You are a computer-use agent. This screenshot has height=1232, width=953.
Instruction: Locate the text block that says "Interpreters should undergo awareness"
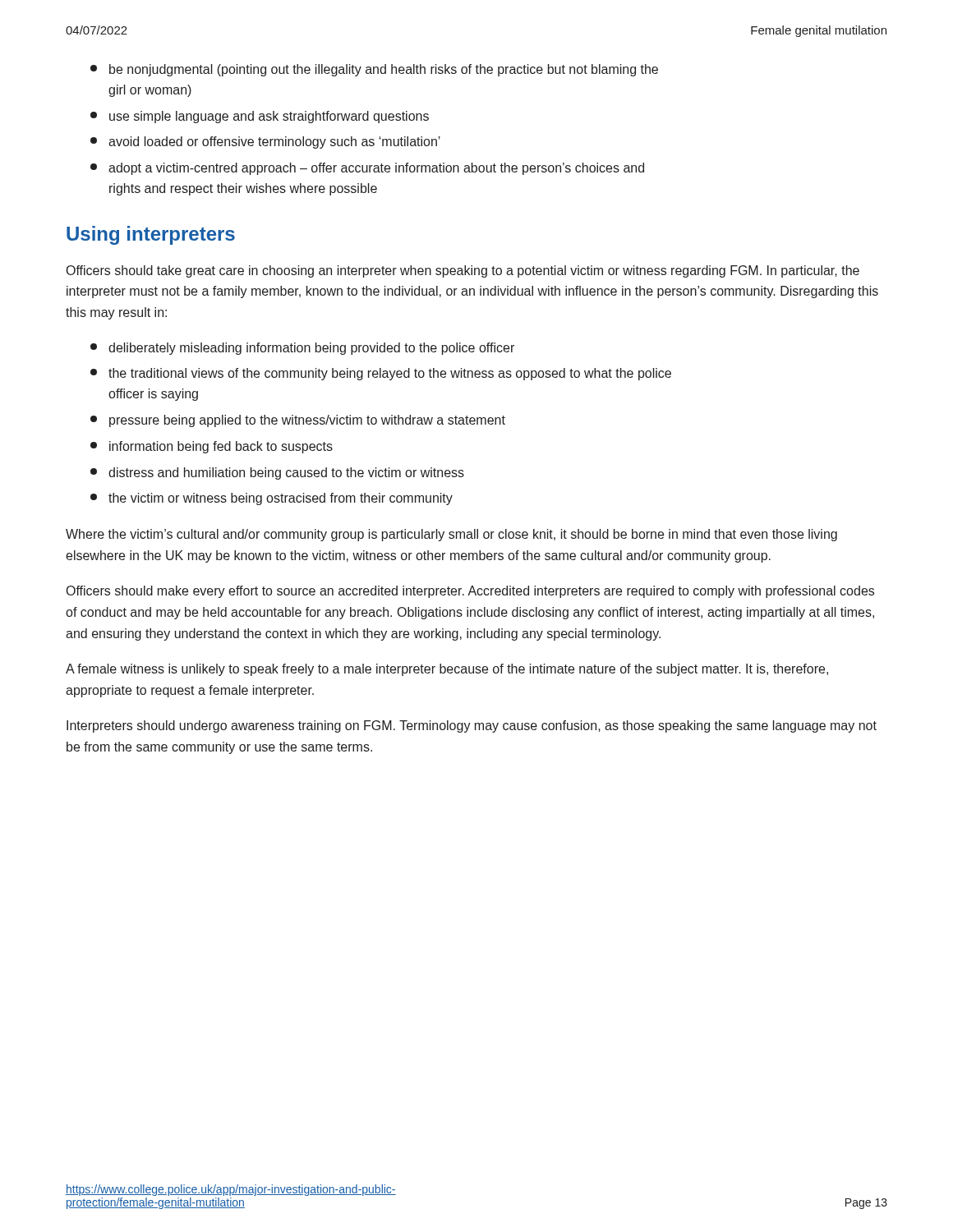coord(471,736)
